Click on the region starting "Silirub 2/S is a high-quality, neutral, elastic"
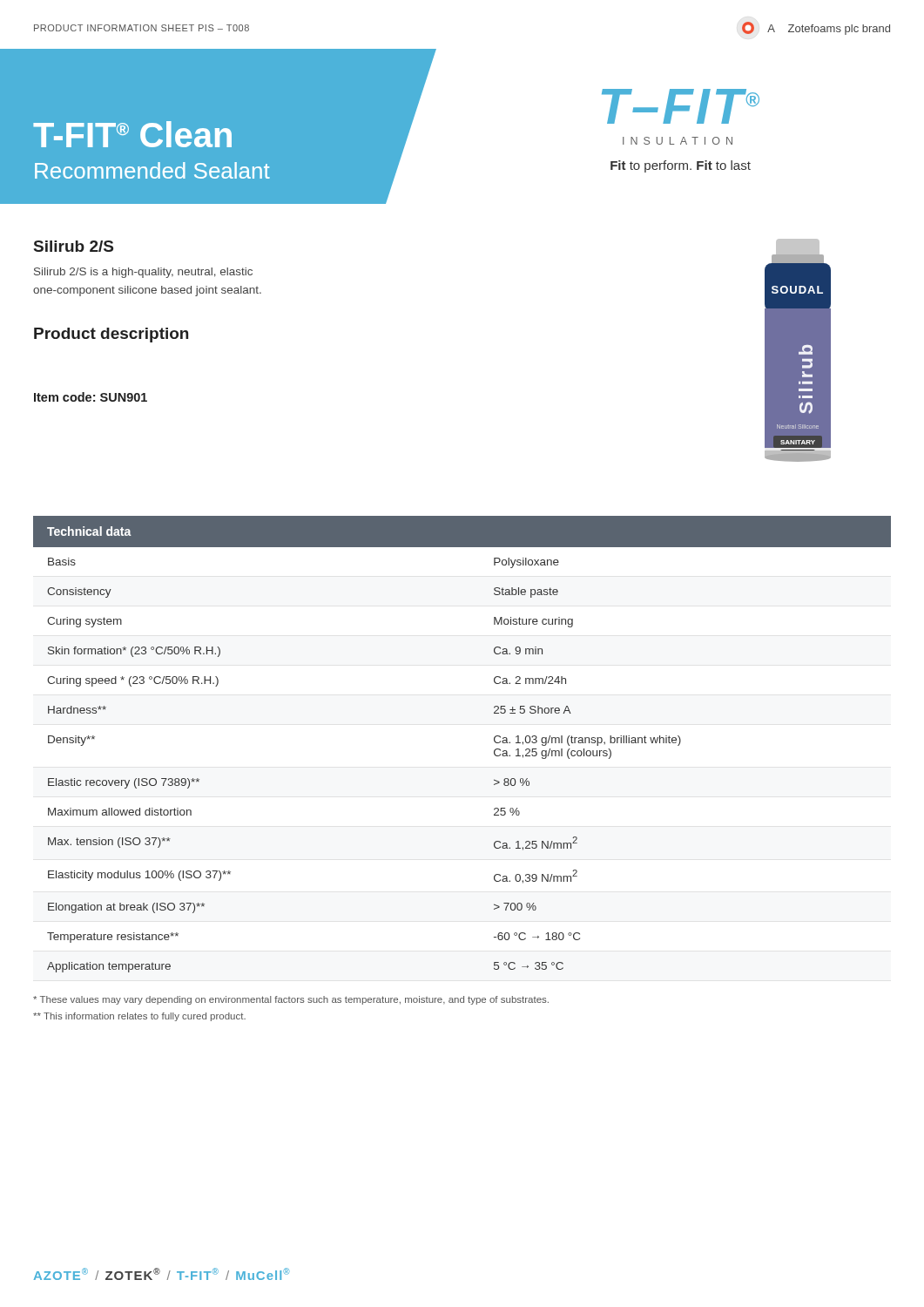924x1307 pixels. click(147, 281)
